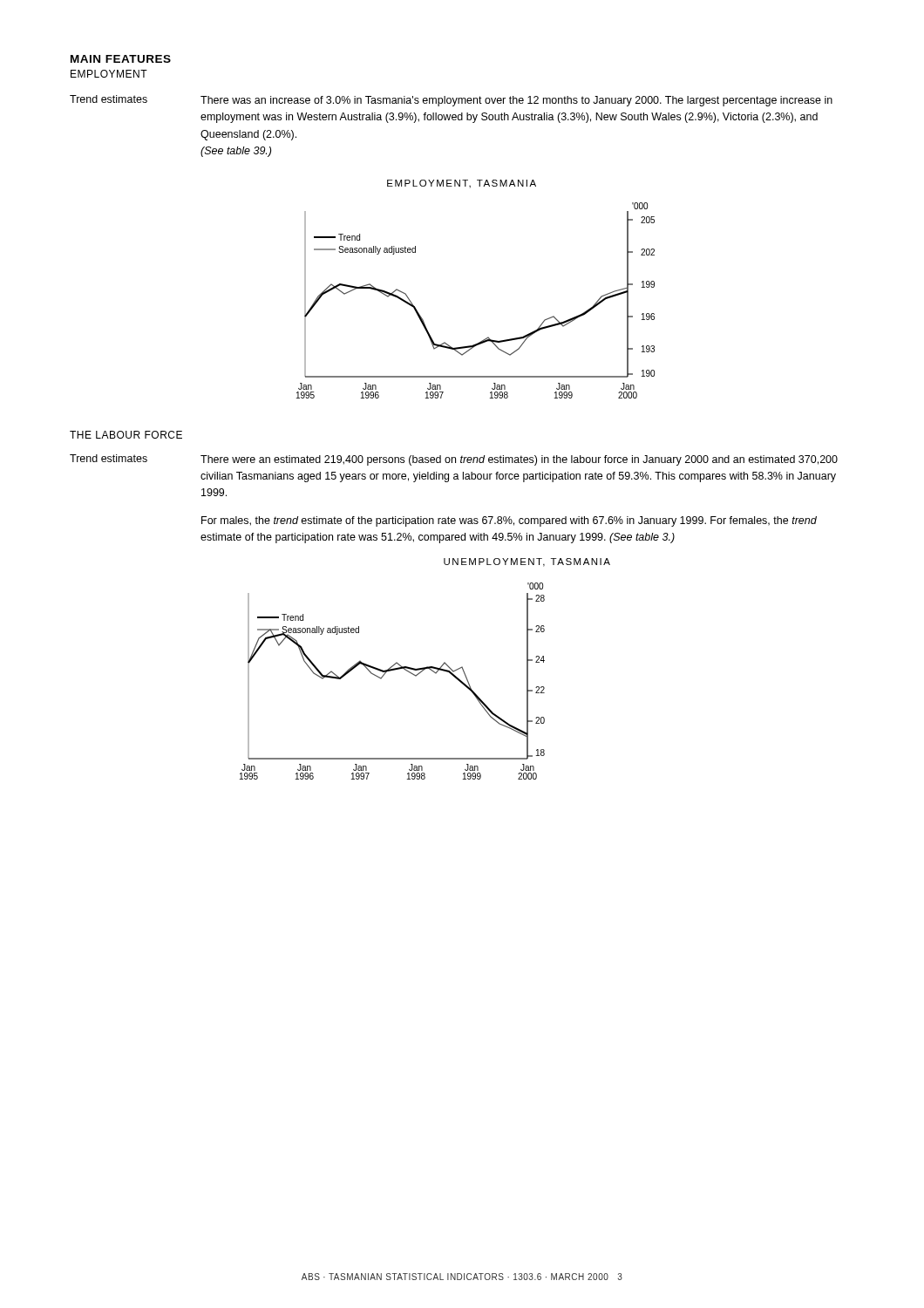Locate the text starting "THE LABOUR FORCE"
The width and height of the screenshot is (924, 1308).
click(x=126, y=435)
